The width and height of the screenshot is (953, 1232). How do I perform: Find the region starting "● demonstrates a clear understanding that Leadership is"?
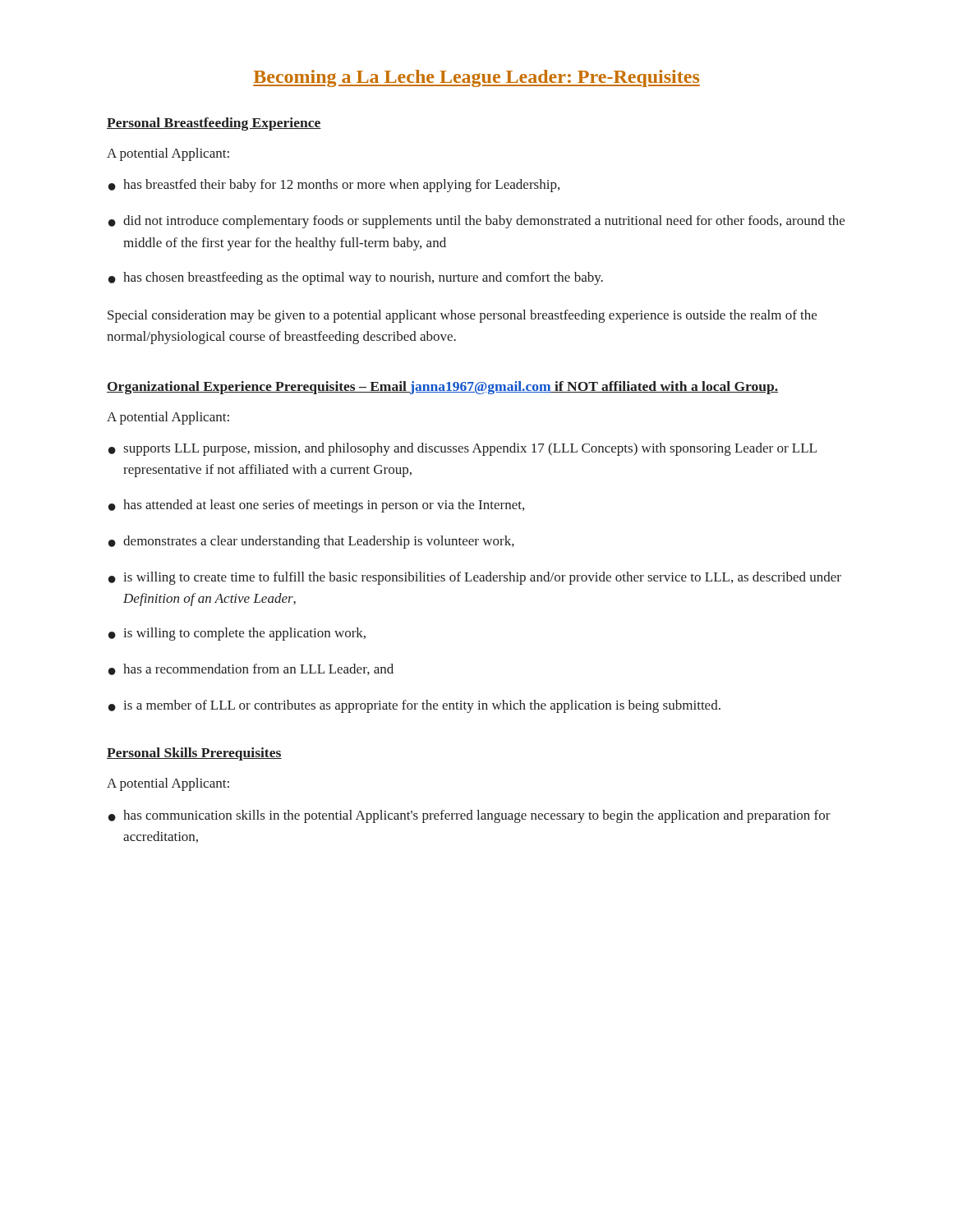pyautogui.click(x=476, y=542)
